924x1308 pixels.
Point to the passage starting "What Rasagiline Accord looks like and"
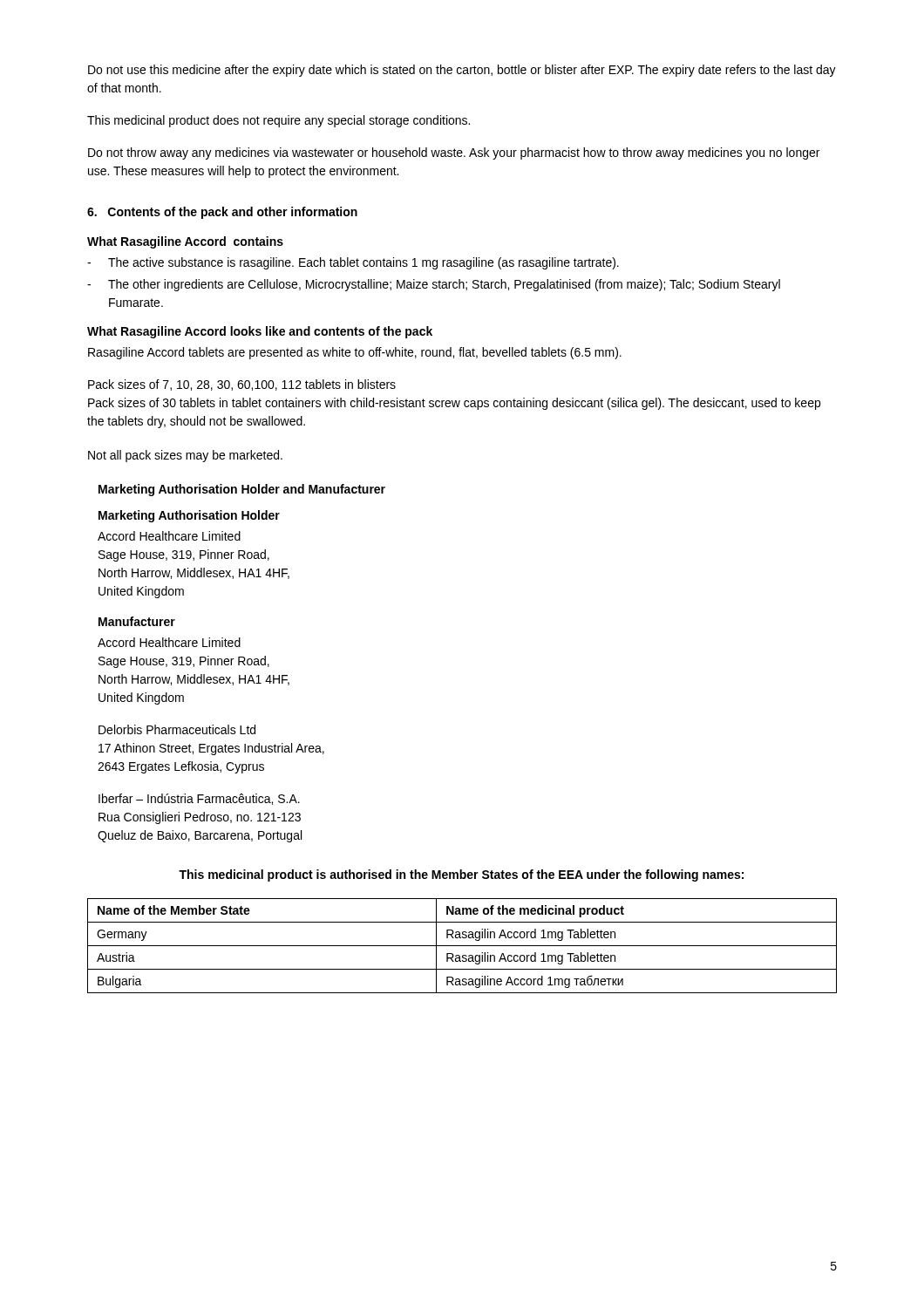tap(260, 331)
